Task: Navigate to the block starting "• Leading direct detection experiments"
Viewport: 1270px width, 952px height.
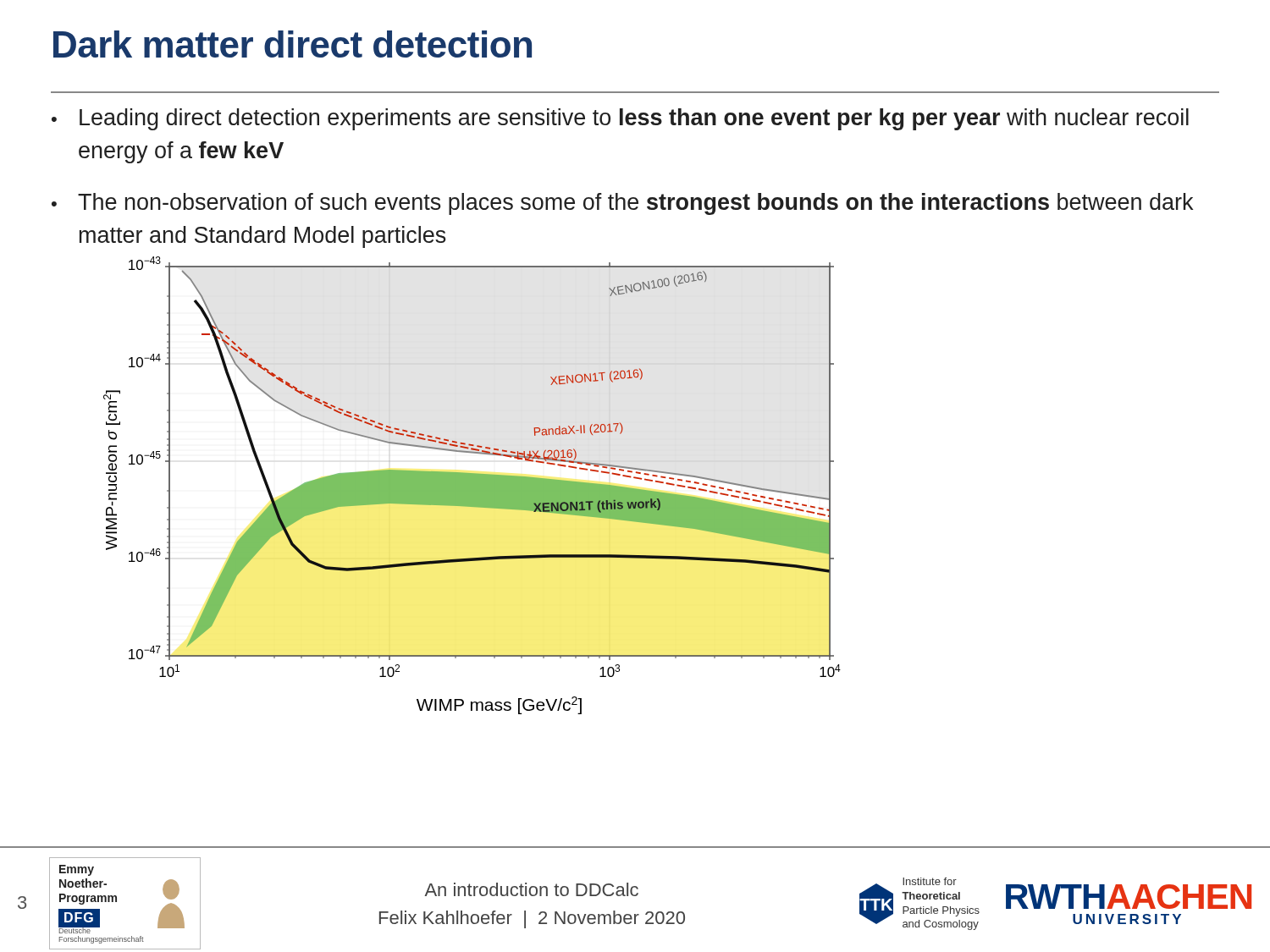Action: tap(635, 135)
